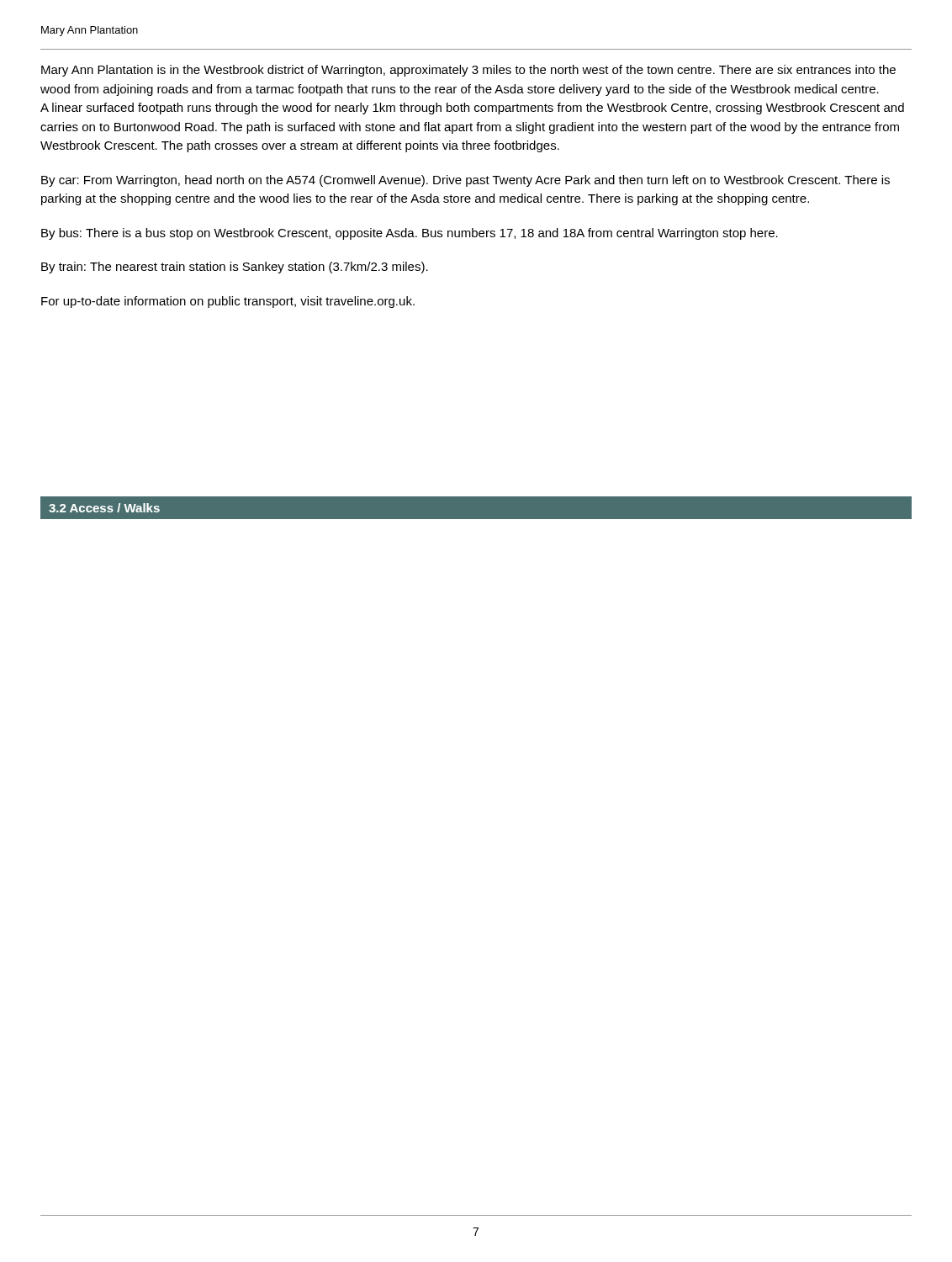Locate the text starting "By bus: There is a bus stop on"
Screen dimensions: 1262x952
[x=476, y=233]
